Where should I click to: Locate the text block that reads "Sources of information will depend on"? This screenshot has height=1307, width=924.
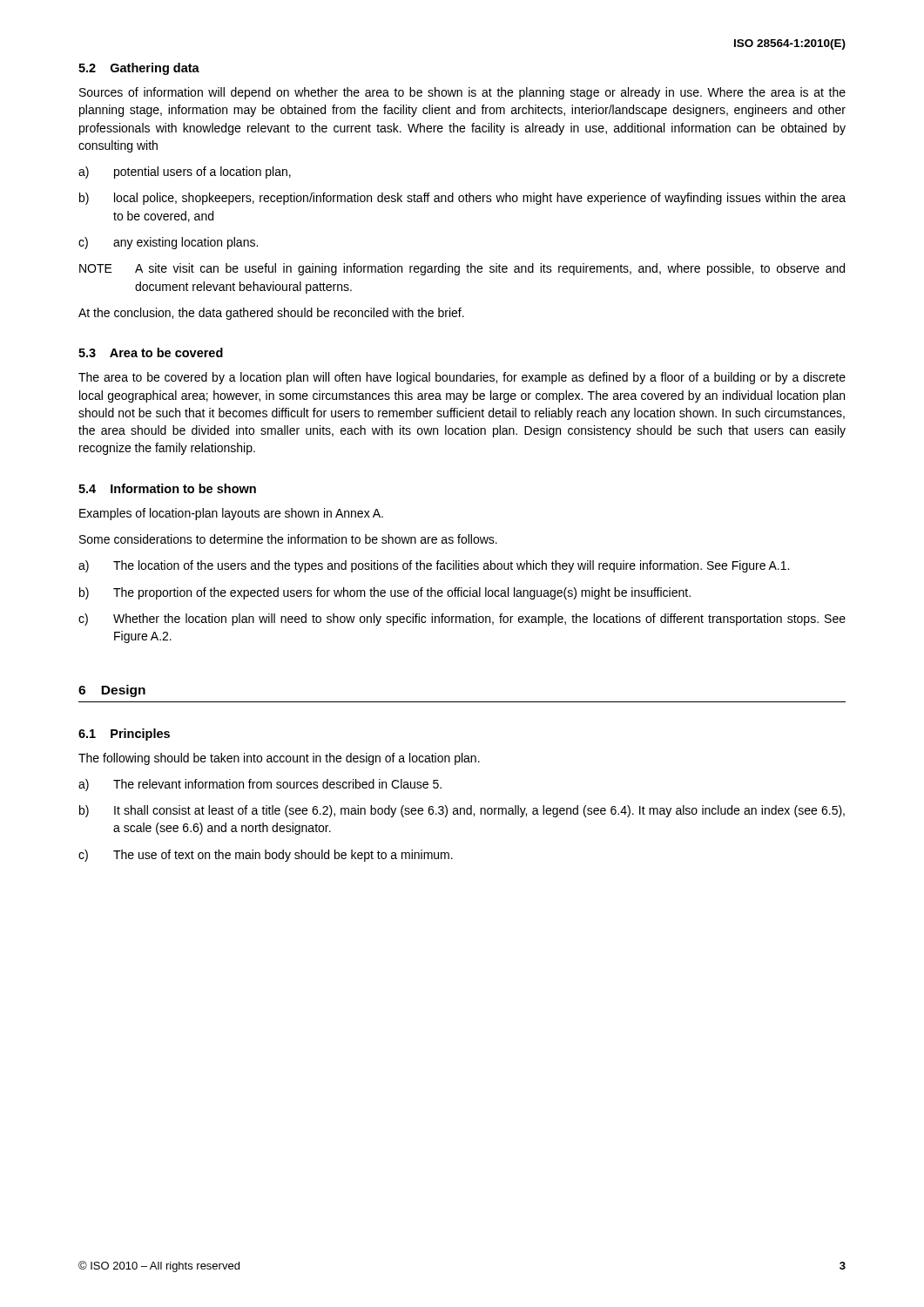[x=462, y=119]
